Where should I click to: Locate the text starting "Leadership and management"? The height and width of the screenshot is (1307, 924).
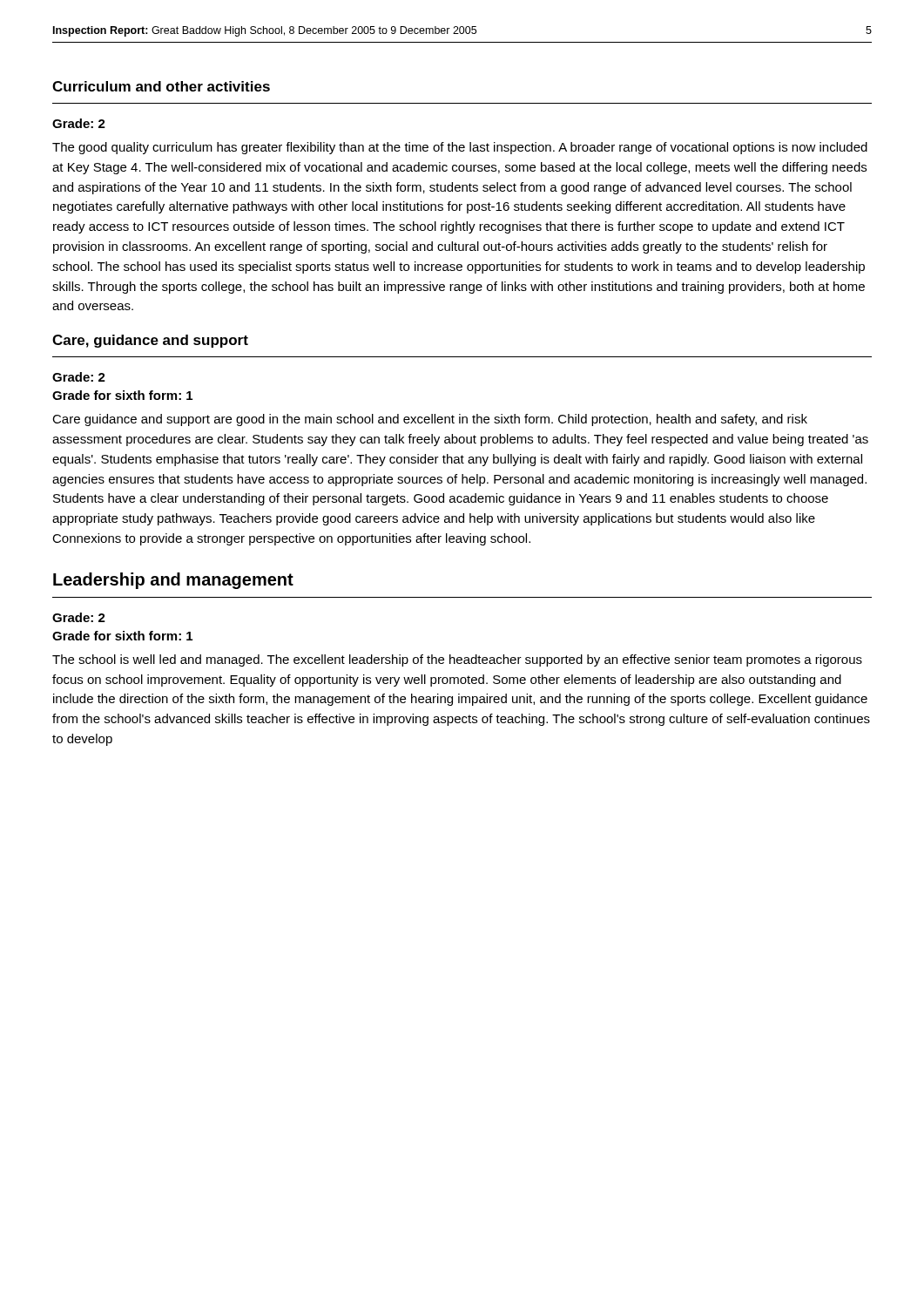pyautogui.click(x=173, y=579)
